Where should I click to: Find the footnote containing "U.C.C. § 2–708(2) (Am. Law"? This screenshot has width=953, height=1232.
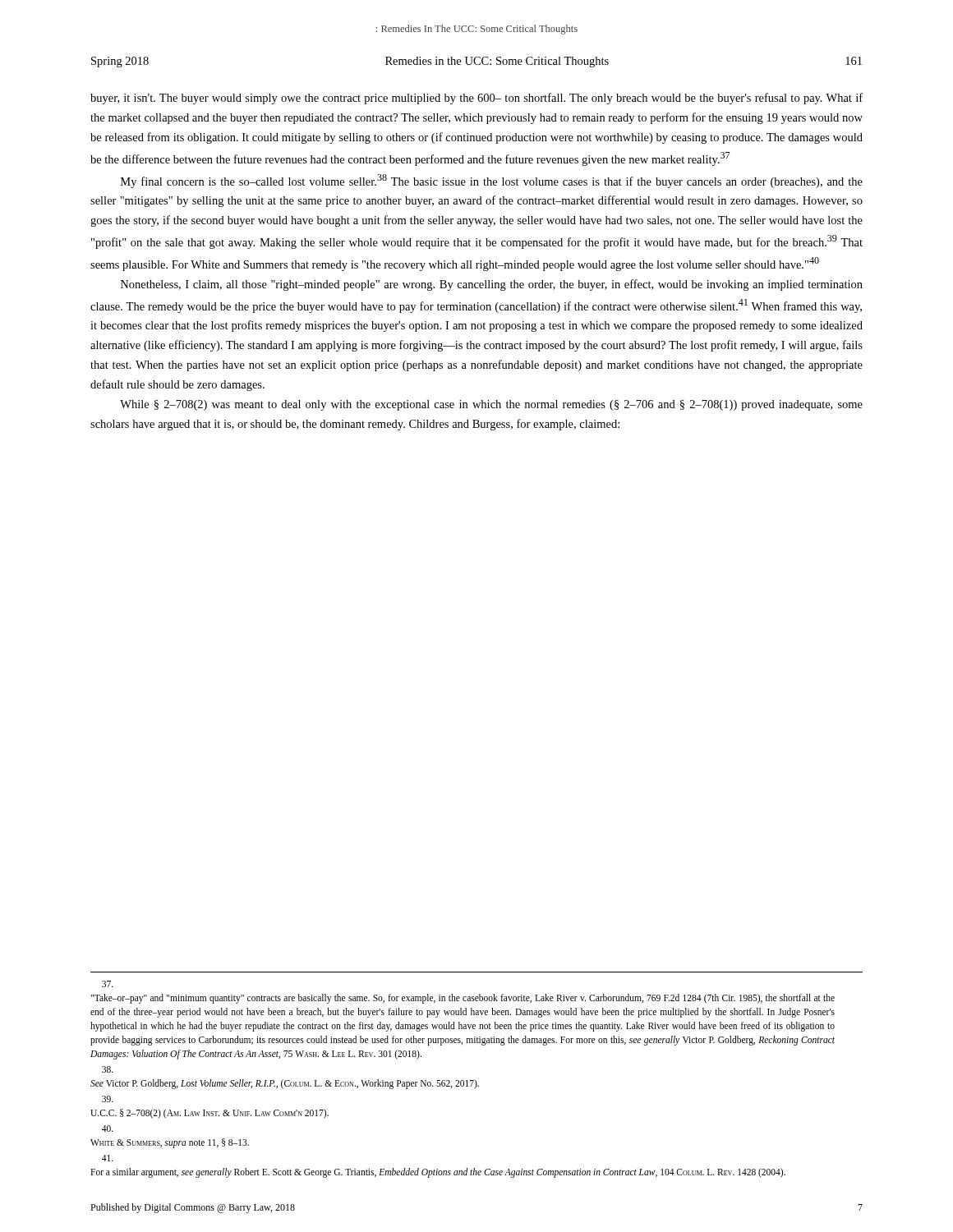point(108,1099)
